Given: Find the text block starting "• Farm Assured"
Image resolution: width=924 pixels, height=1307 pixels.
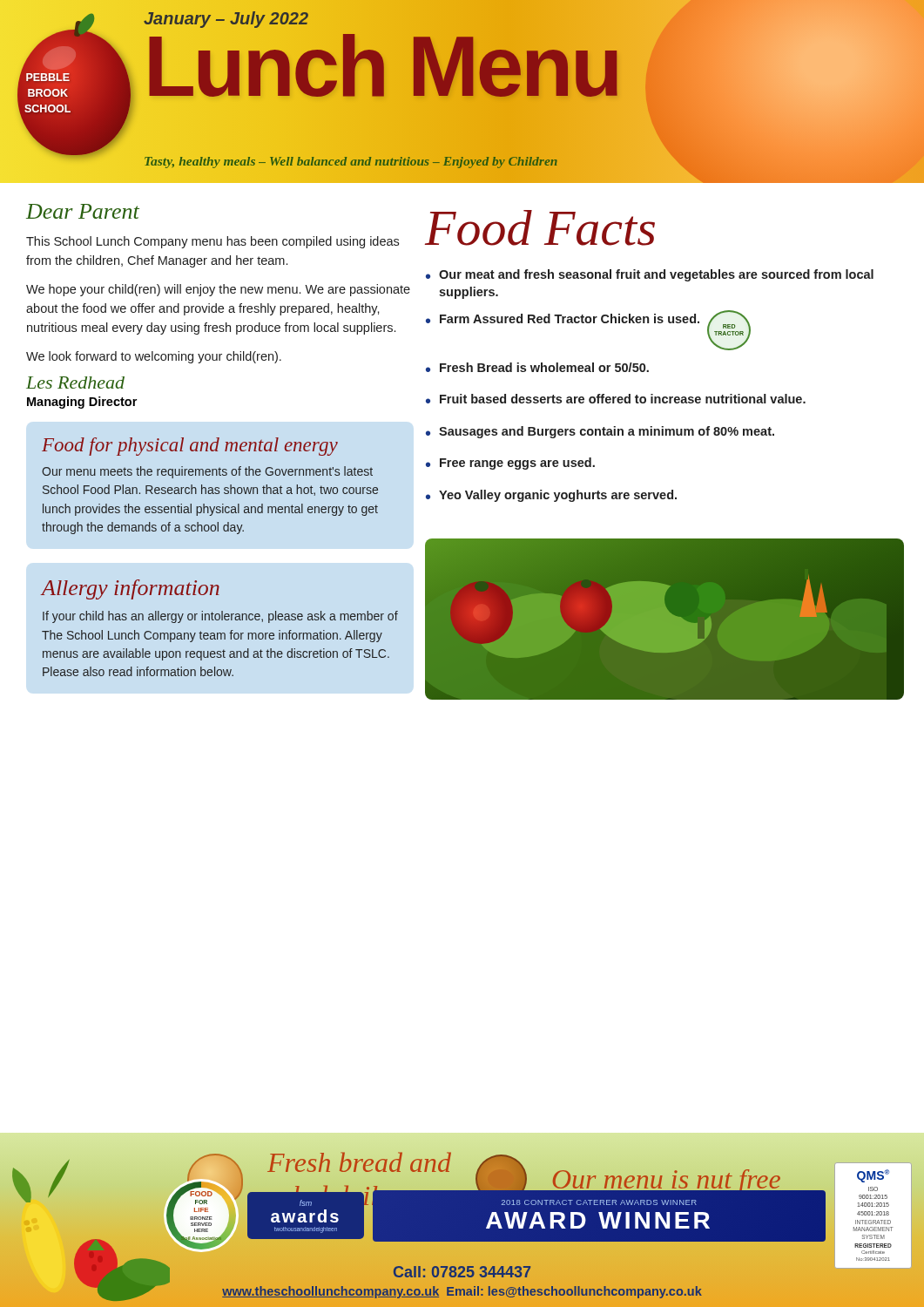Looking at the screenshot, I should click(x=660, y=330).
